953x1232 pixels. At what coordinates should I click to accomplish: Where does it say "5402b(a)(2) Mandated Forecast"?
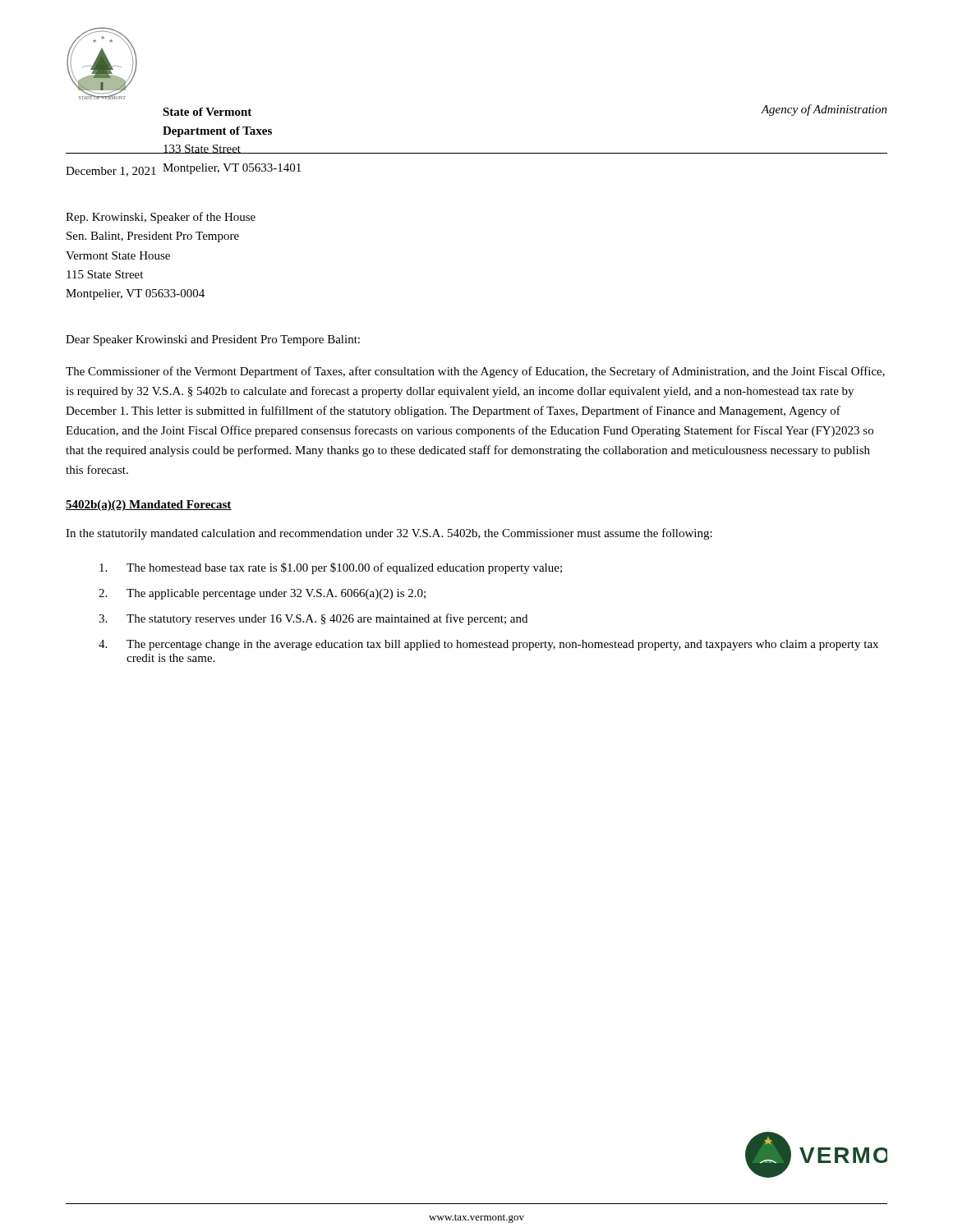click(x=148, y=505)
